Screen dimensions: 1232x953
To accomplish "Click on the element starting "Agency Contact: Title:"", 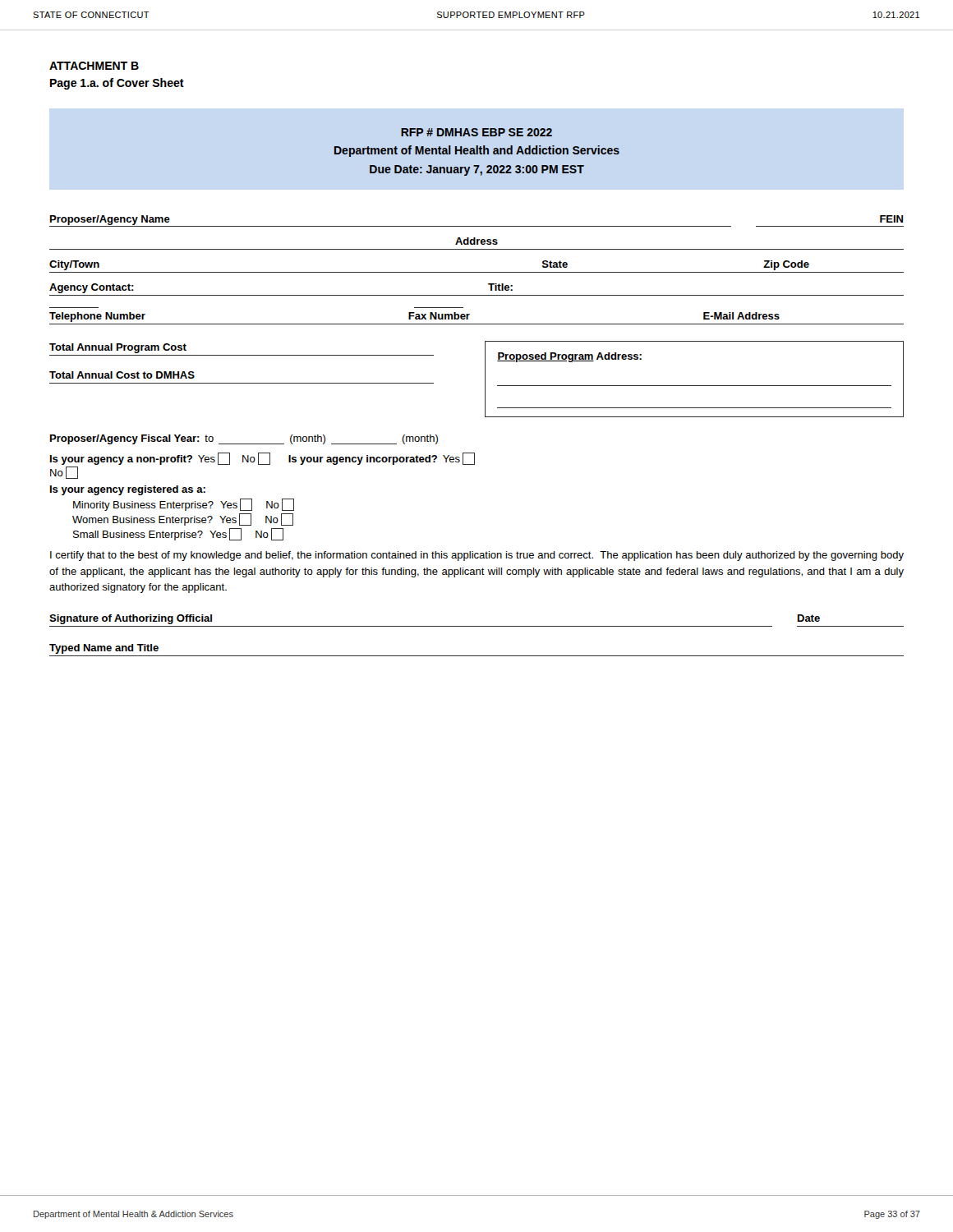I will click(x=476, y=288).
